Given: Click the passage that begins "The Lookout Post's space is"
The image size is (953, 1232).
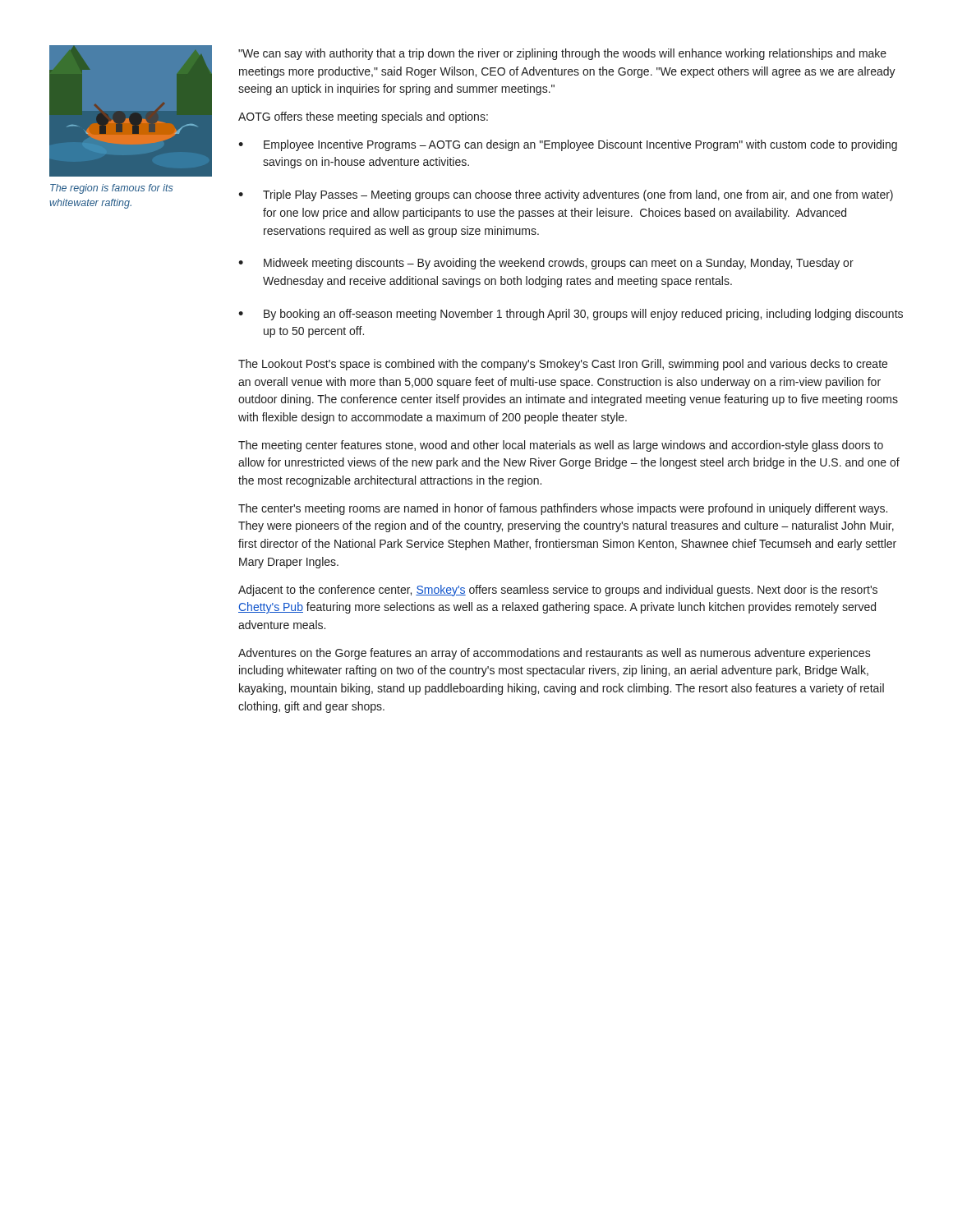Looking at the screenshot, I should (571, 391).
